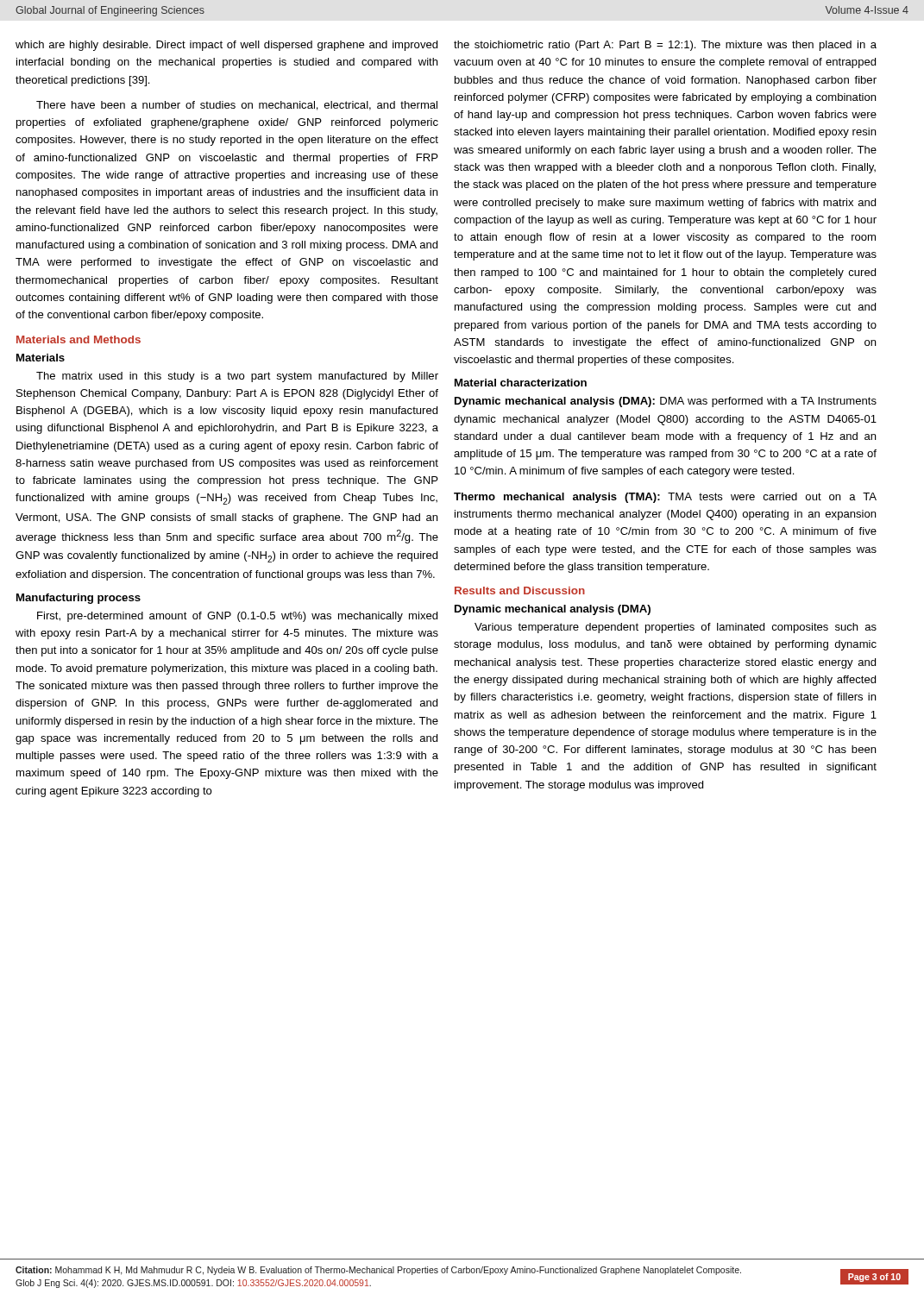Navigate to the text starting "Manufacturing process"
This screenshot has width=924, height=1294.
tap(78, 597)
